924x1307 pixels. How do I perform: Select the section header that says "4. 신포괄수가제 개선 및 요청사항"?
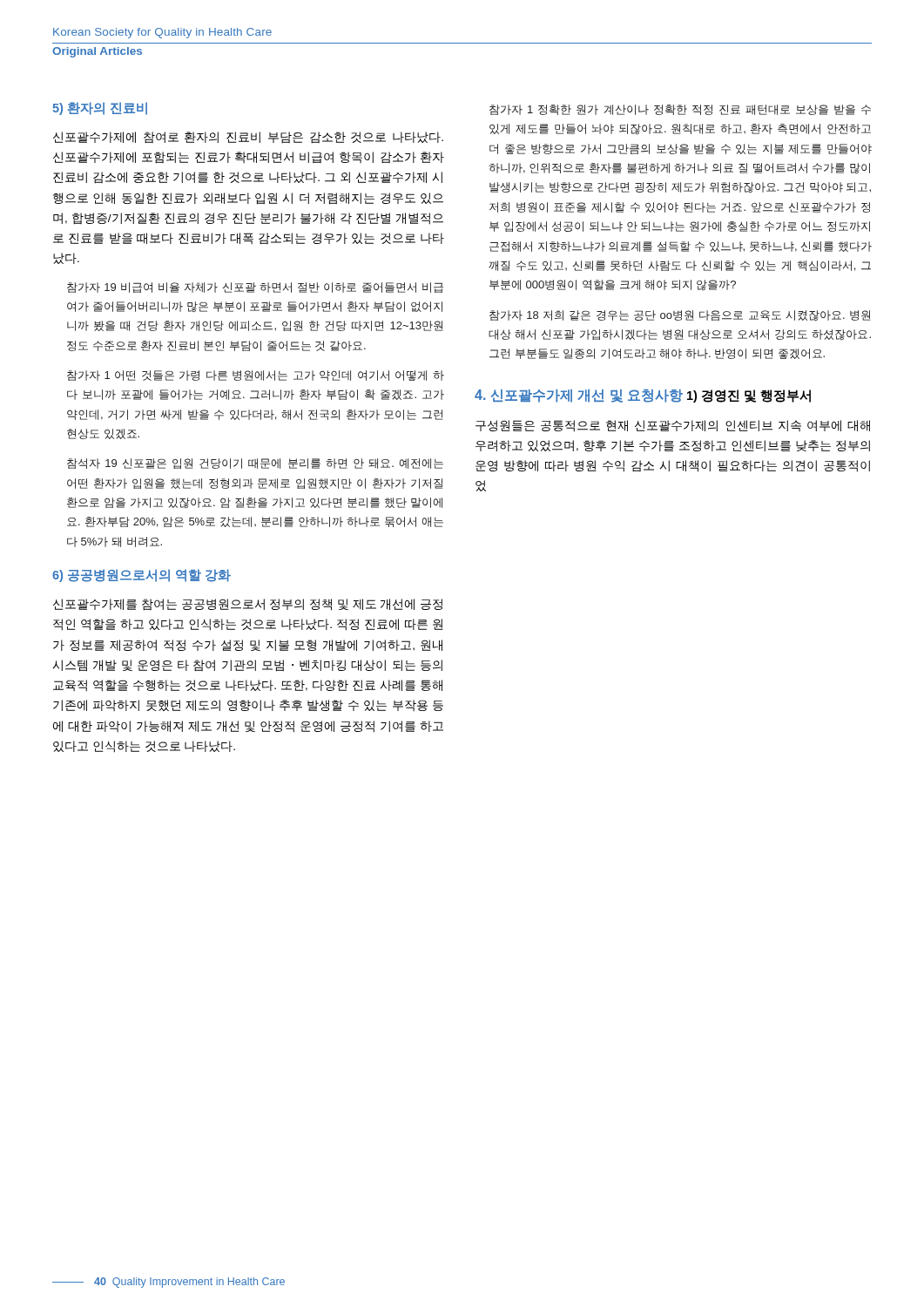[579, 395]
